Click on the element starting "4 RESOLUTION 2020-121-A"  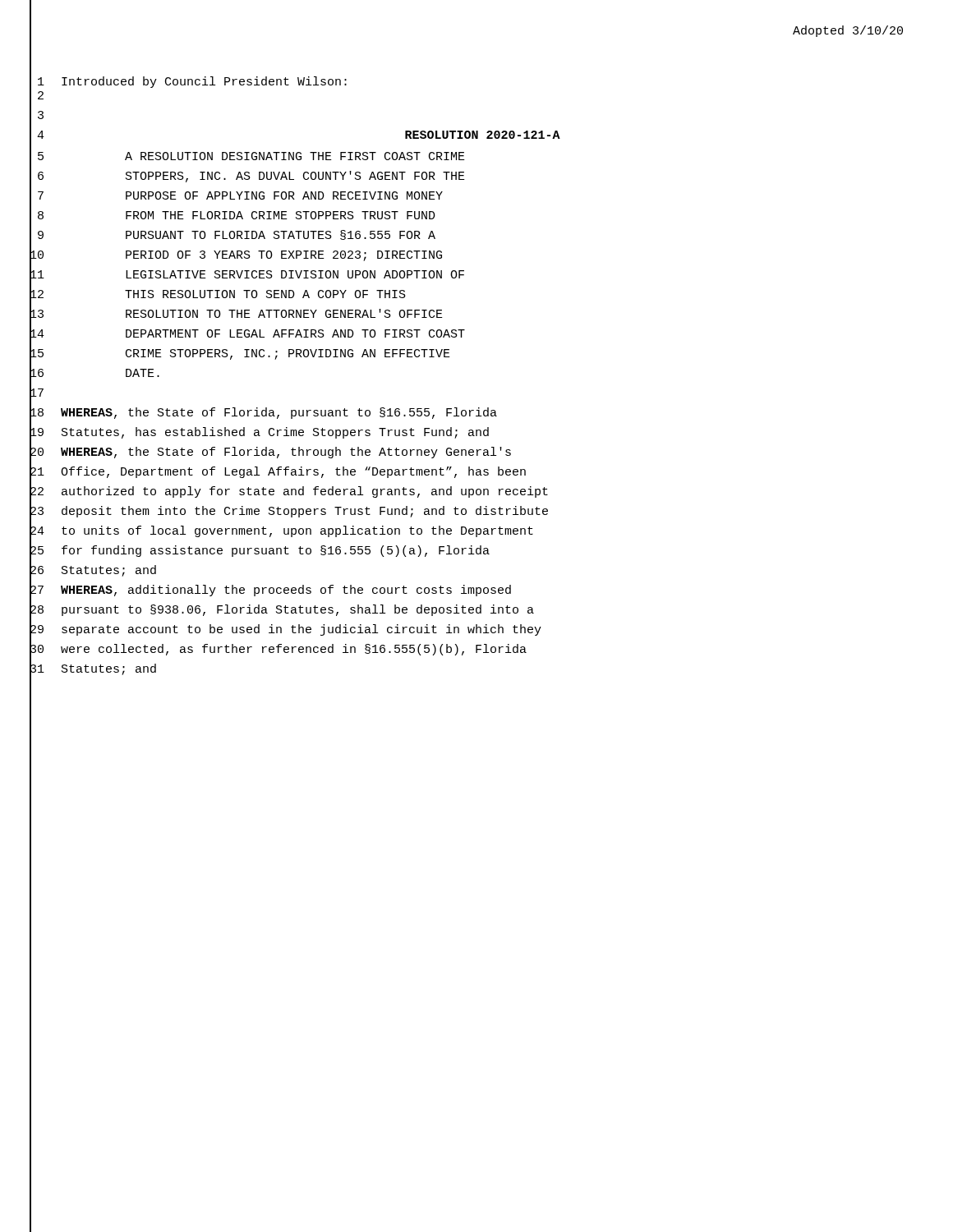[476, 140]
